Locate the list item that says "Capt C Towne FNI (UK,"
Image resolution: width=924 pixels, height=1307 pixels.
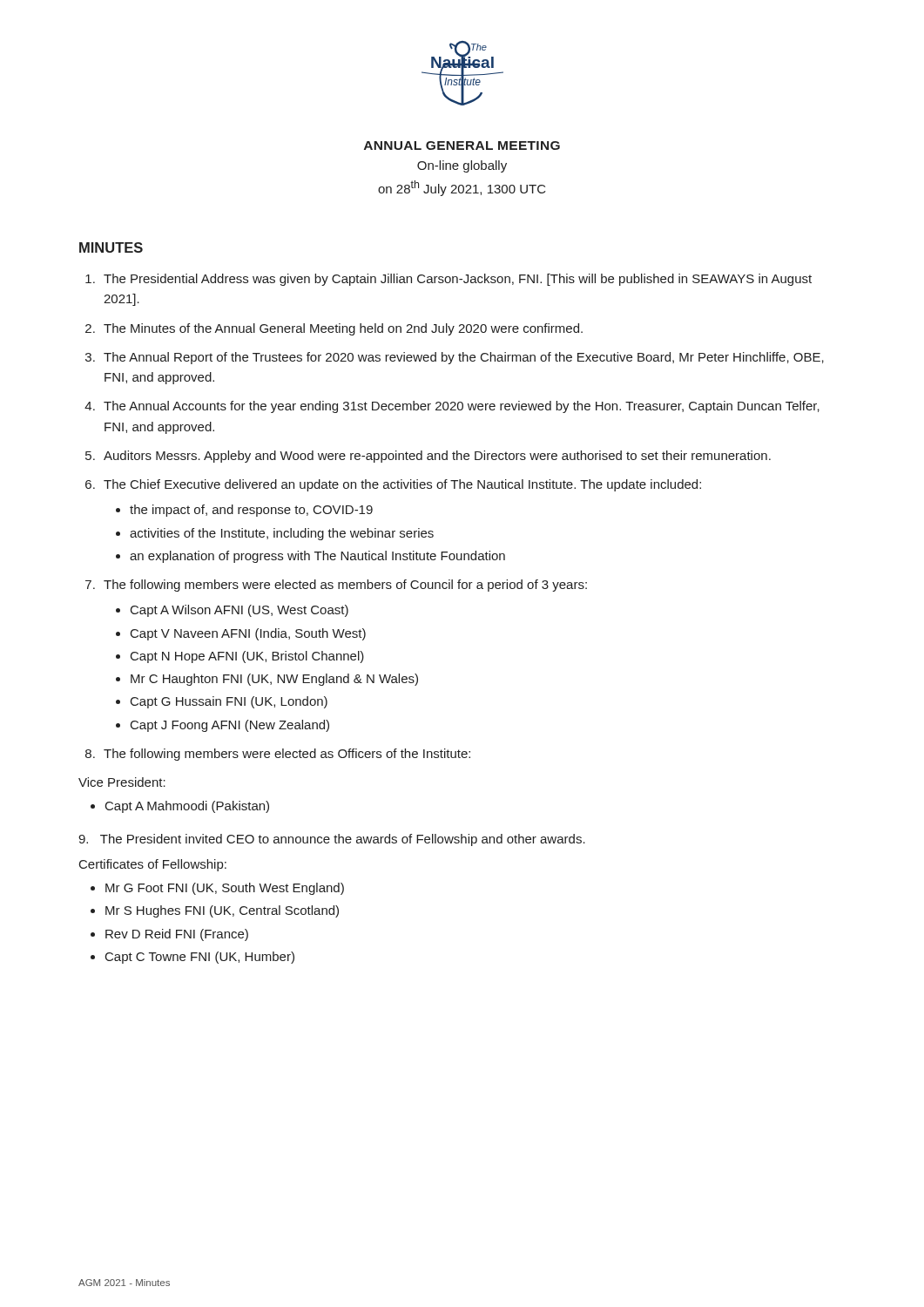200,956
